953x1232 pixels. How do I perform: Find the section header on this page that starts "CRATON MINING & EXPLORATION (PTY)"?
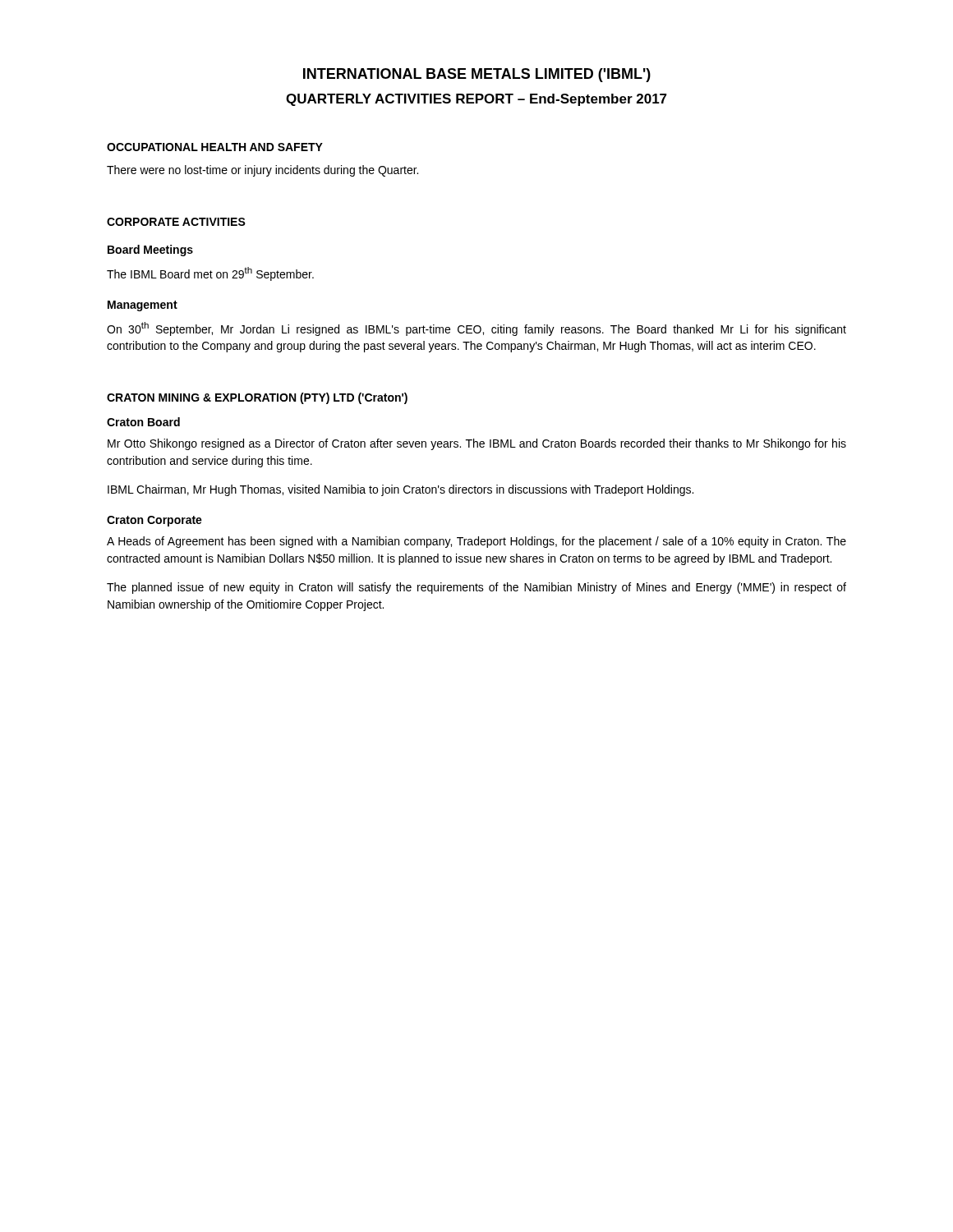click(257, 398)
